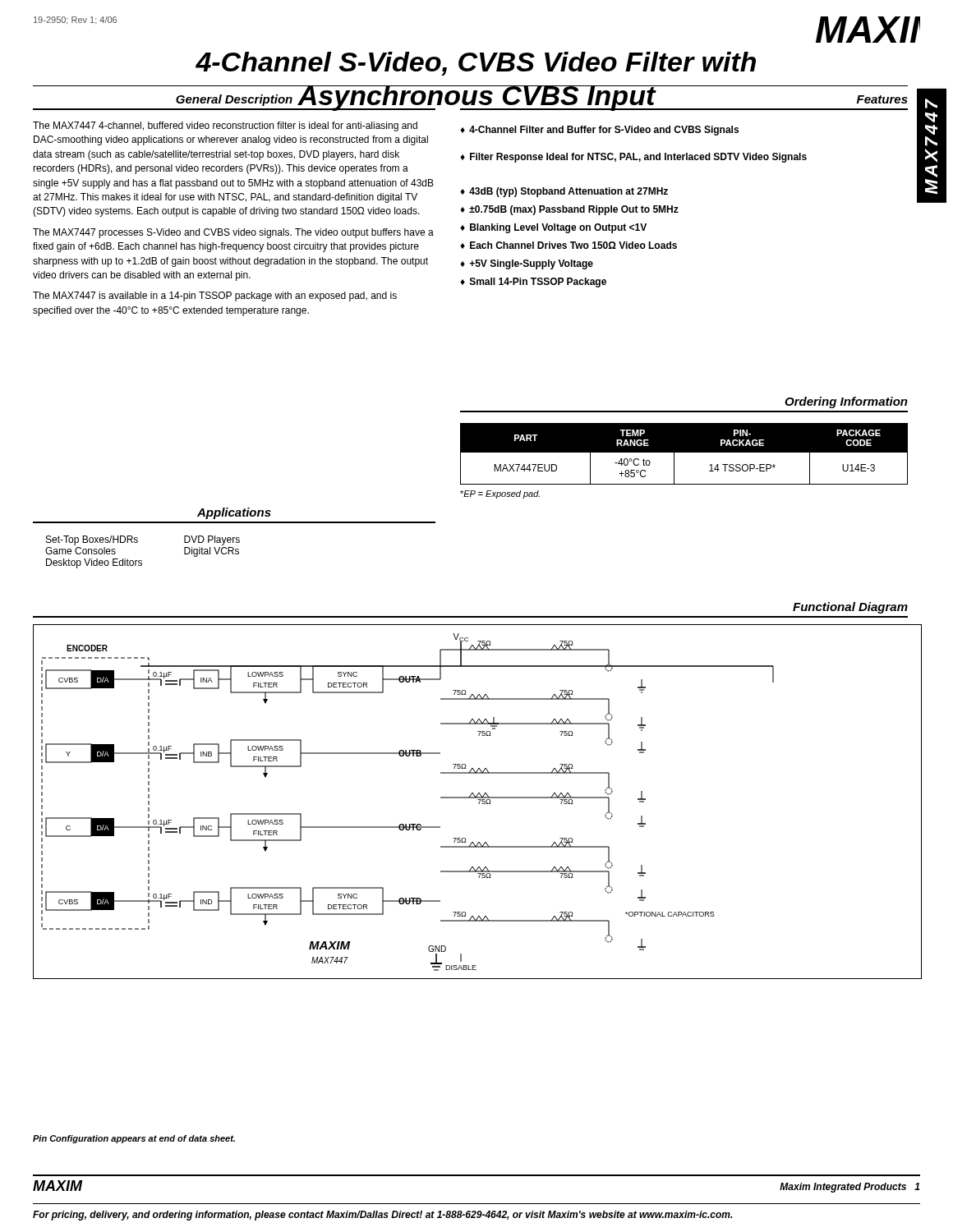Viewport: 953px width, 1232px height.
Task: Locate the list item with the text "♦Small 14-Pin TSSOP Package"
Action: pyautogui.click(x=533, y=282)
